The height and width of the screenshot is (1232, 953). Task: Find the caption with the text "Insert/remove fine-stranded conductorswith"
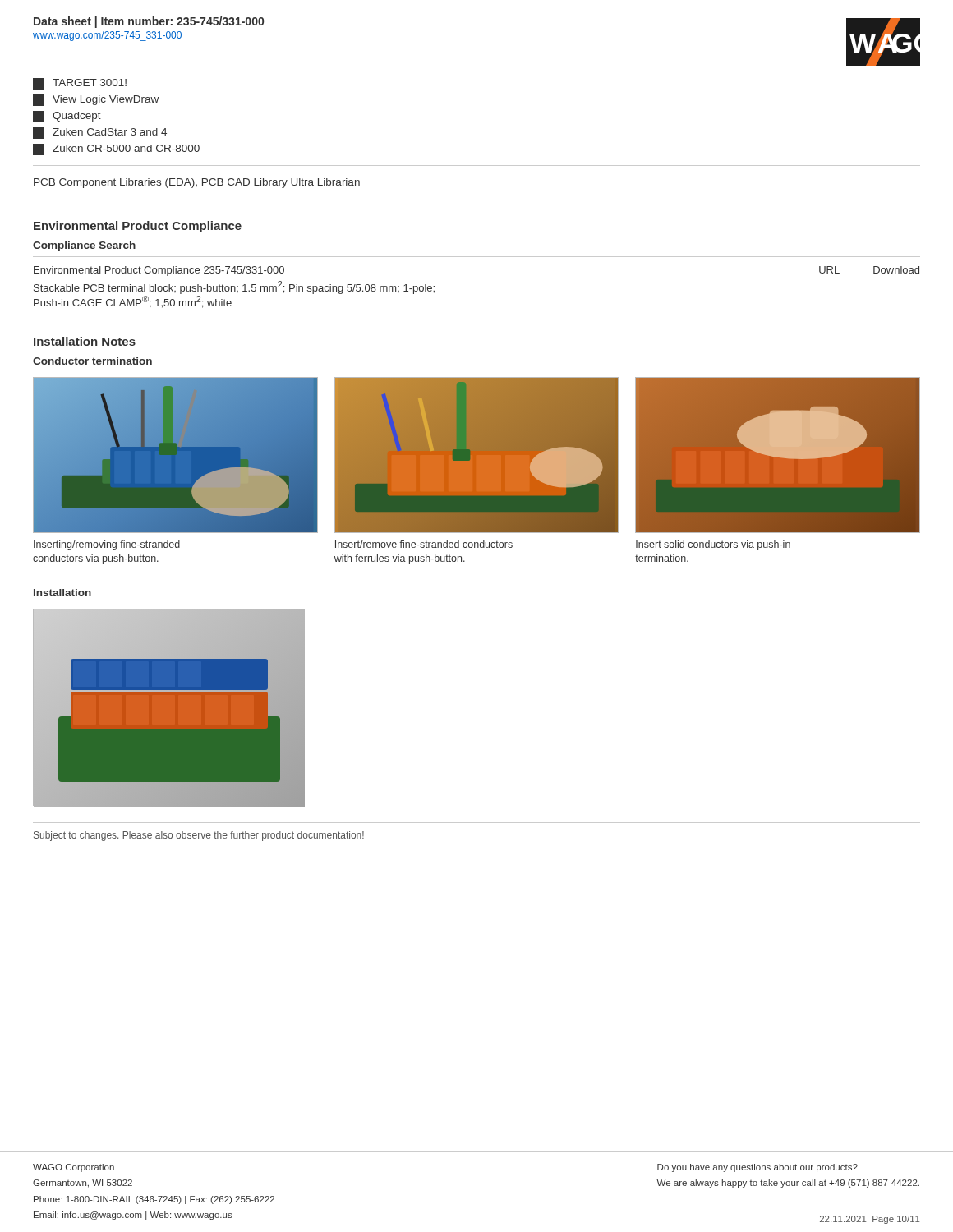coord(423,551)
